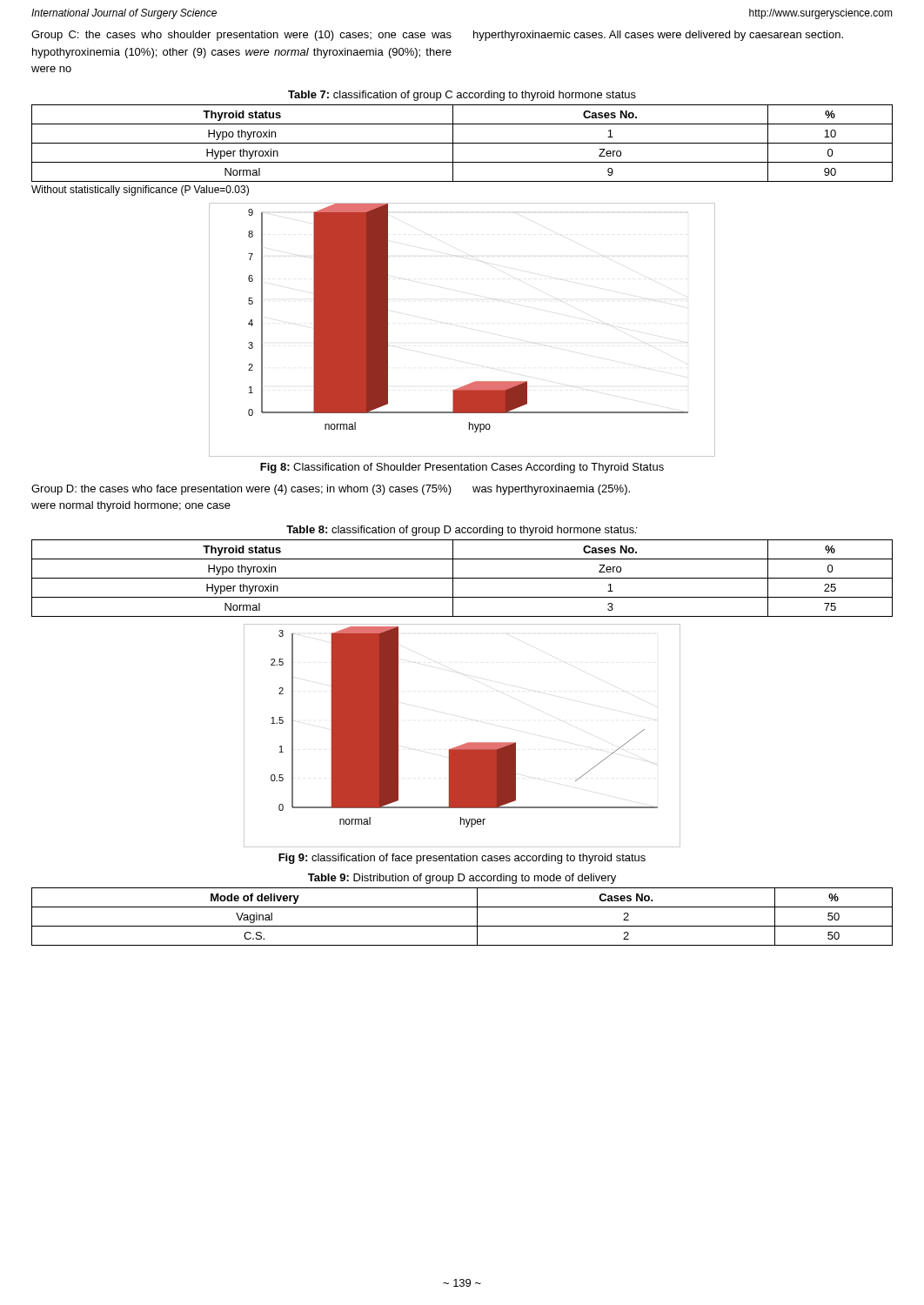Click on the table containing "Mode of delivery"
Image resolution: width=924 pixels, height=1305 pixels.
(x=462, y=916)
